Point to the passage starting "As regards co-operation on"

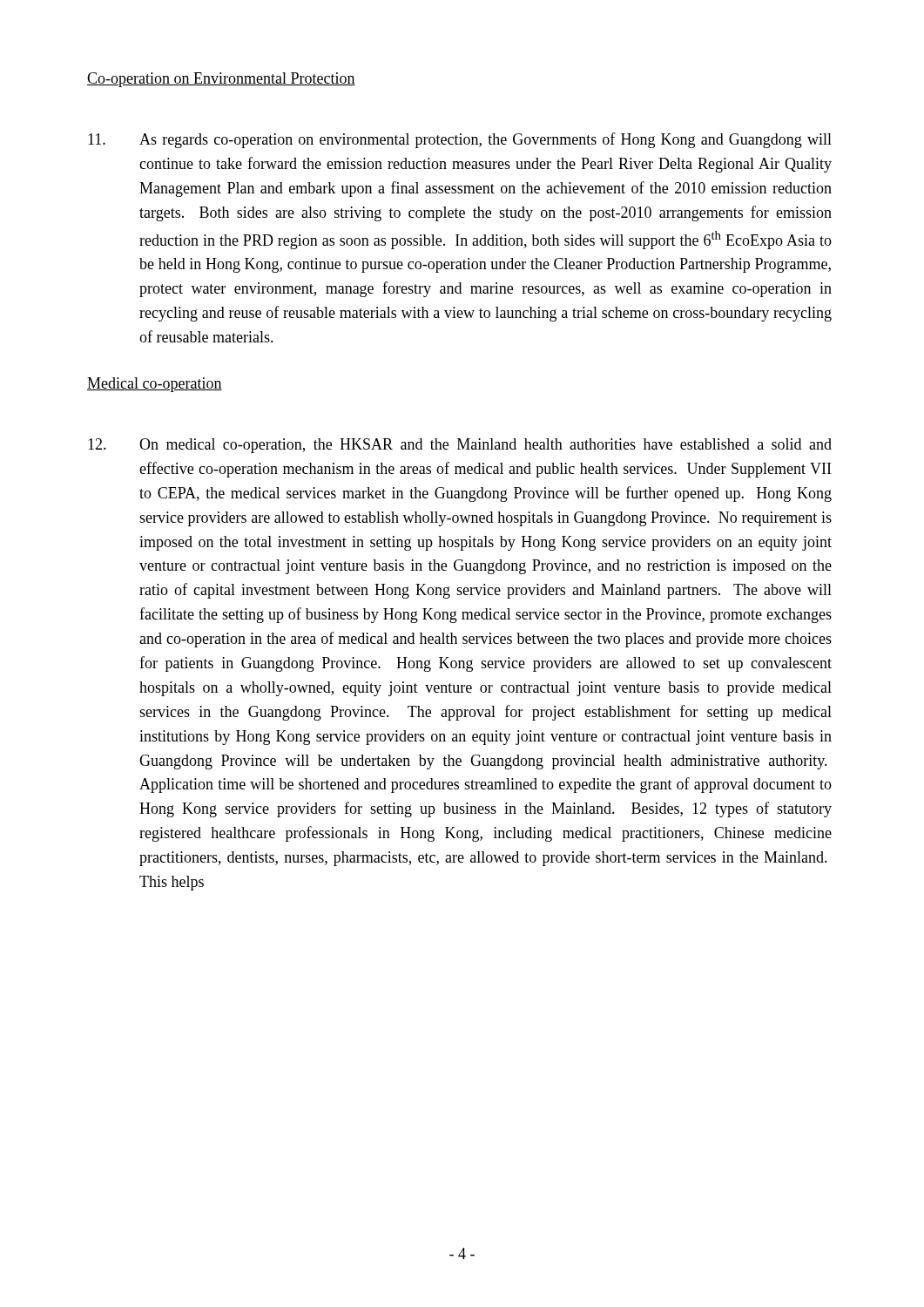(x=462, y=239)
